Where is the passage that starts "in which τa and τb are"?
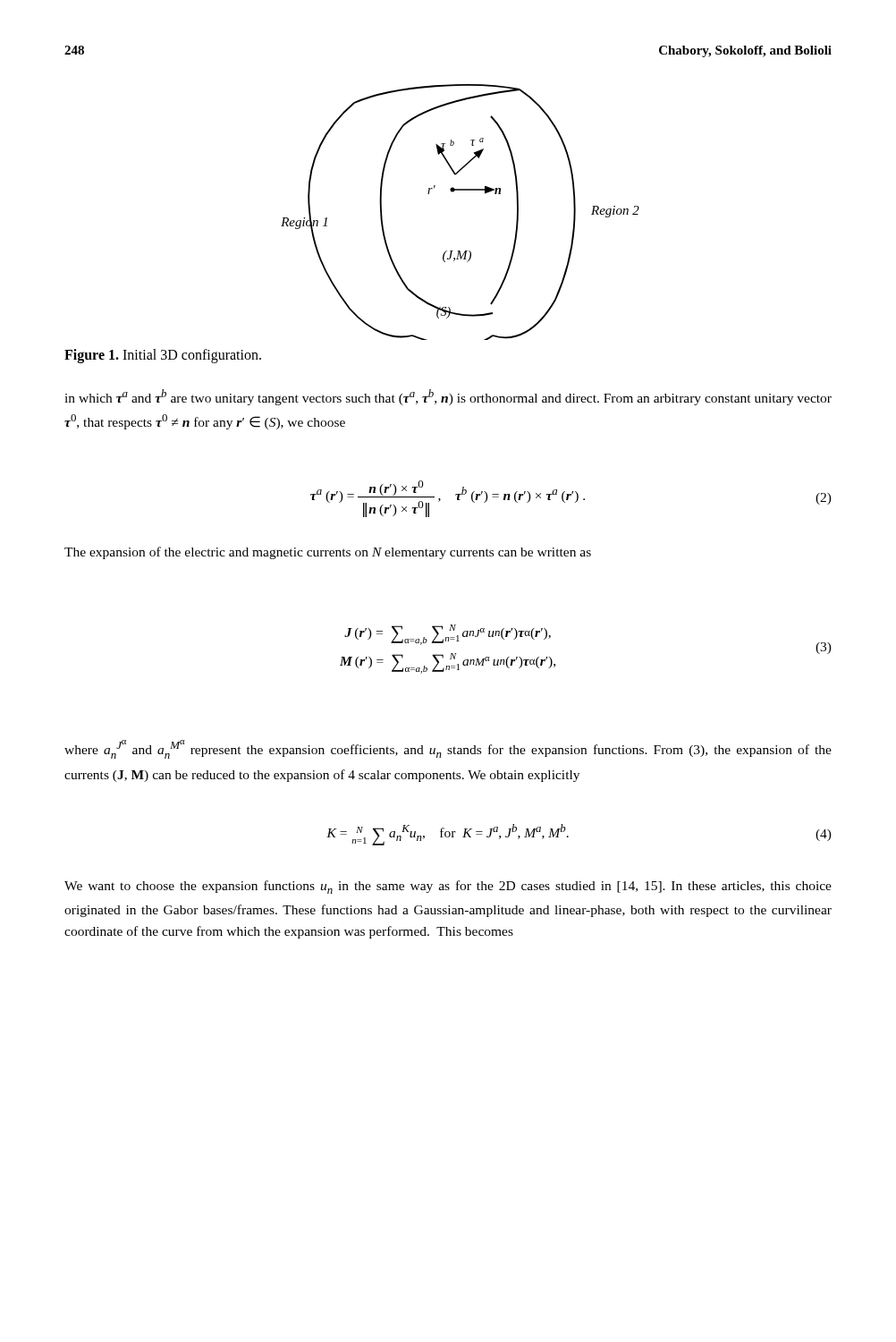The width and height of the screenshot is (896, 1342). 448,408
